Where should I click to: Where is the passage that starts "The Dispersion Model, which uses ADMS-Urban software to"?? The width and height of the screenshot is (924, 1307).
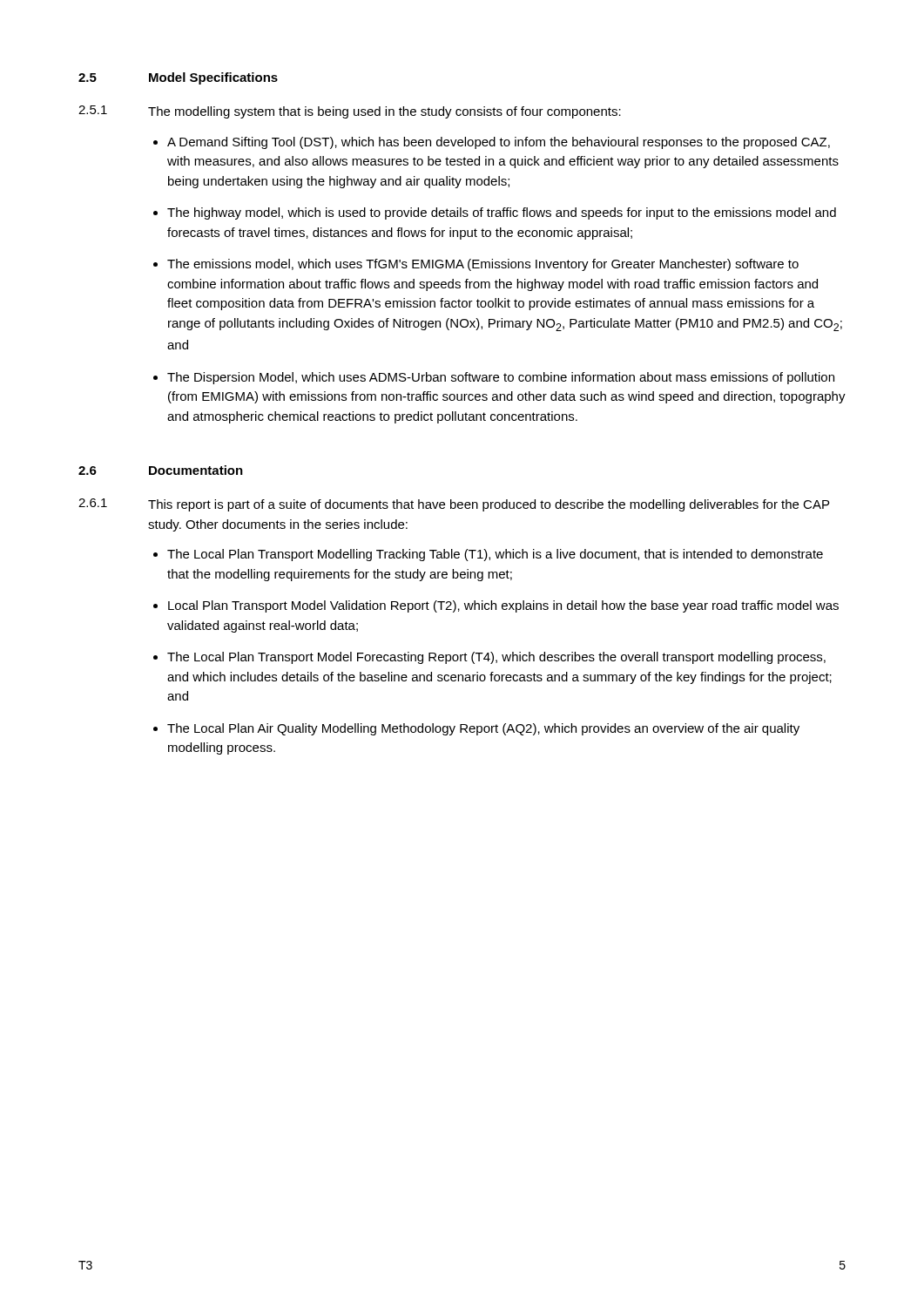point(506,396)
